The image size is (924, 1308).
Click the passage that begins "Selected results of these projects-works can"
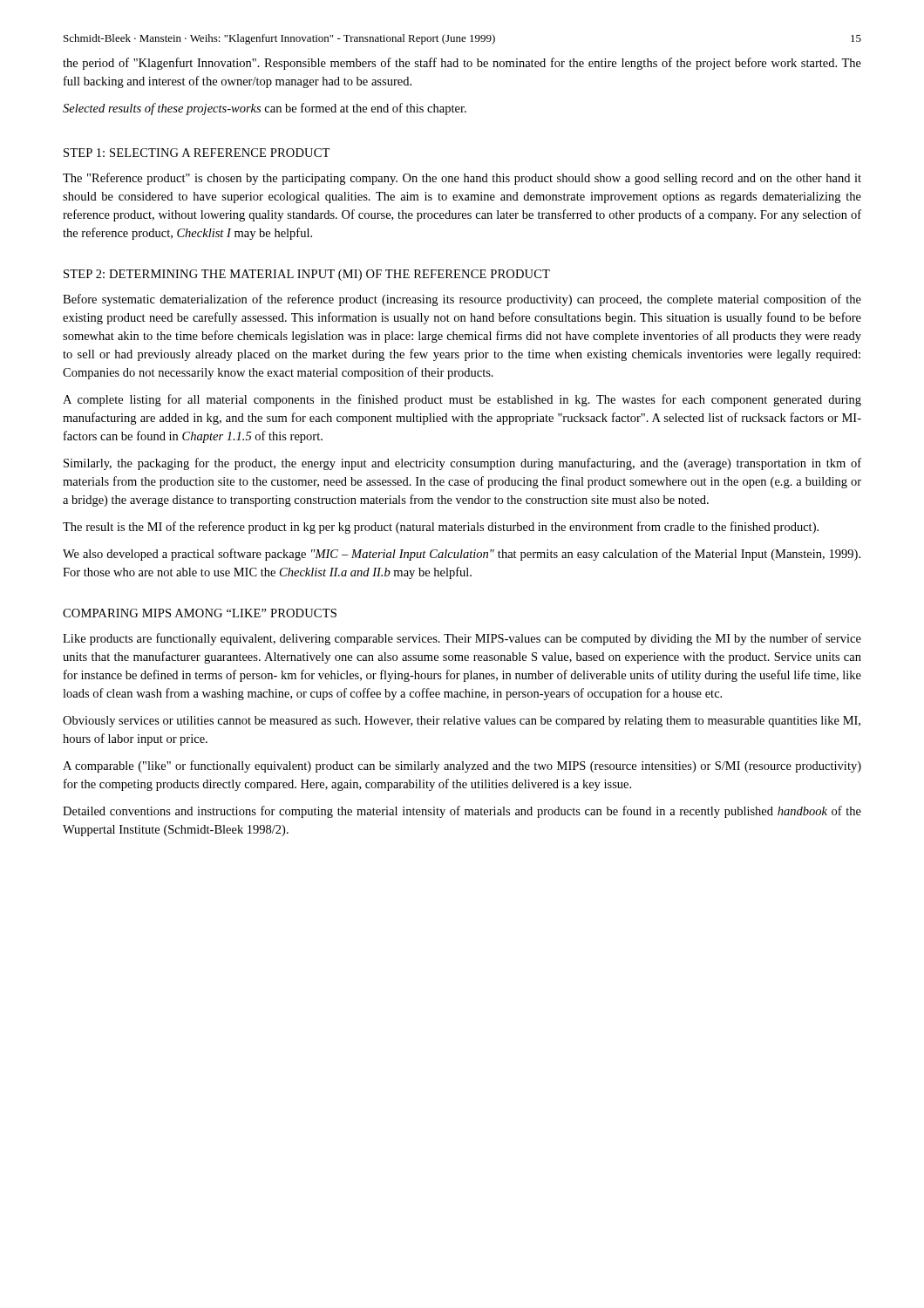point(462,109)
